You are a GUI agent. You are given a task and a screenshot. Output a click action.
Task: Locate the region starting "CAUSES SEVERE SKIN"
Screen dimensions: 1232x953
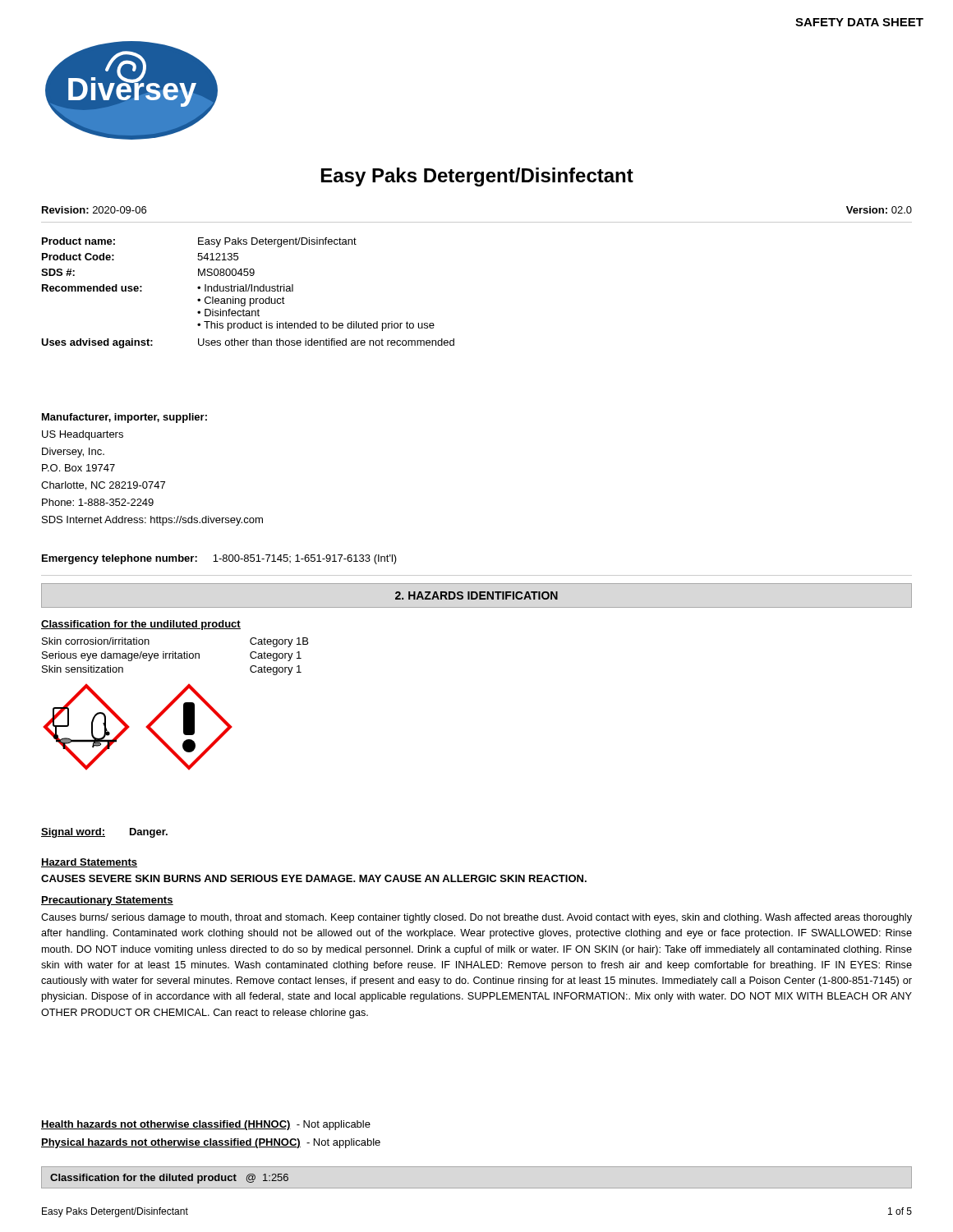pos(314,878)
